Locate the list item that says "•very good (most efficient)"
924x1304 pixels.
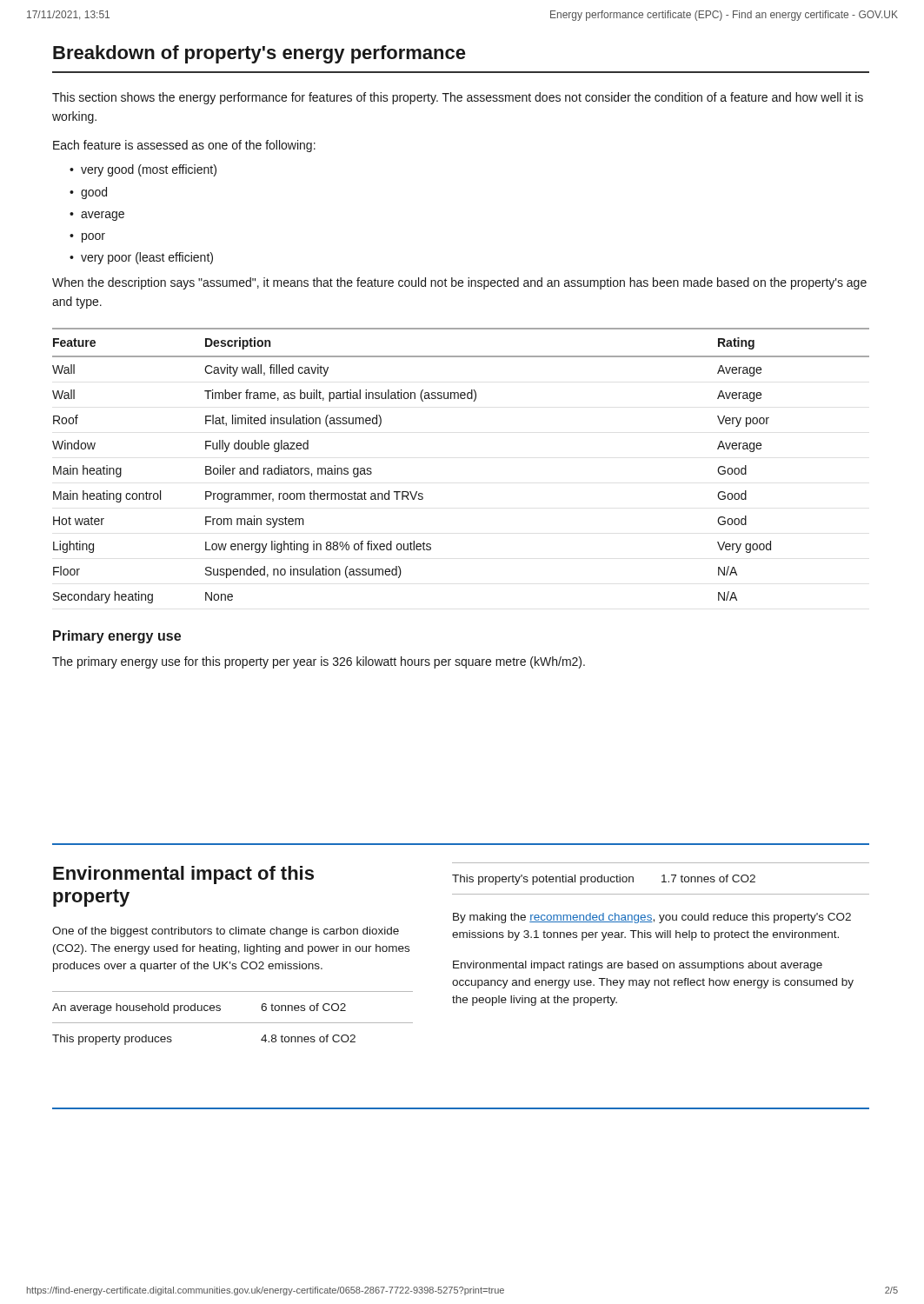point(143,170)
